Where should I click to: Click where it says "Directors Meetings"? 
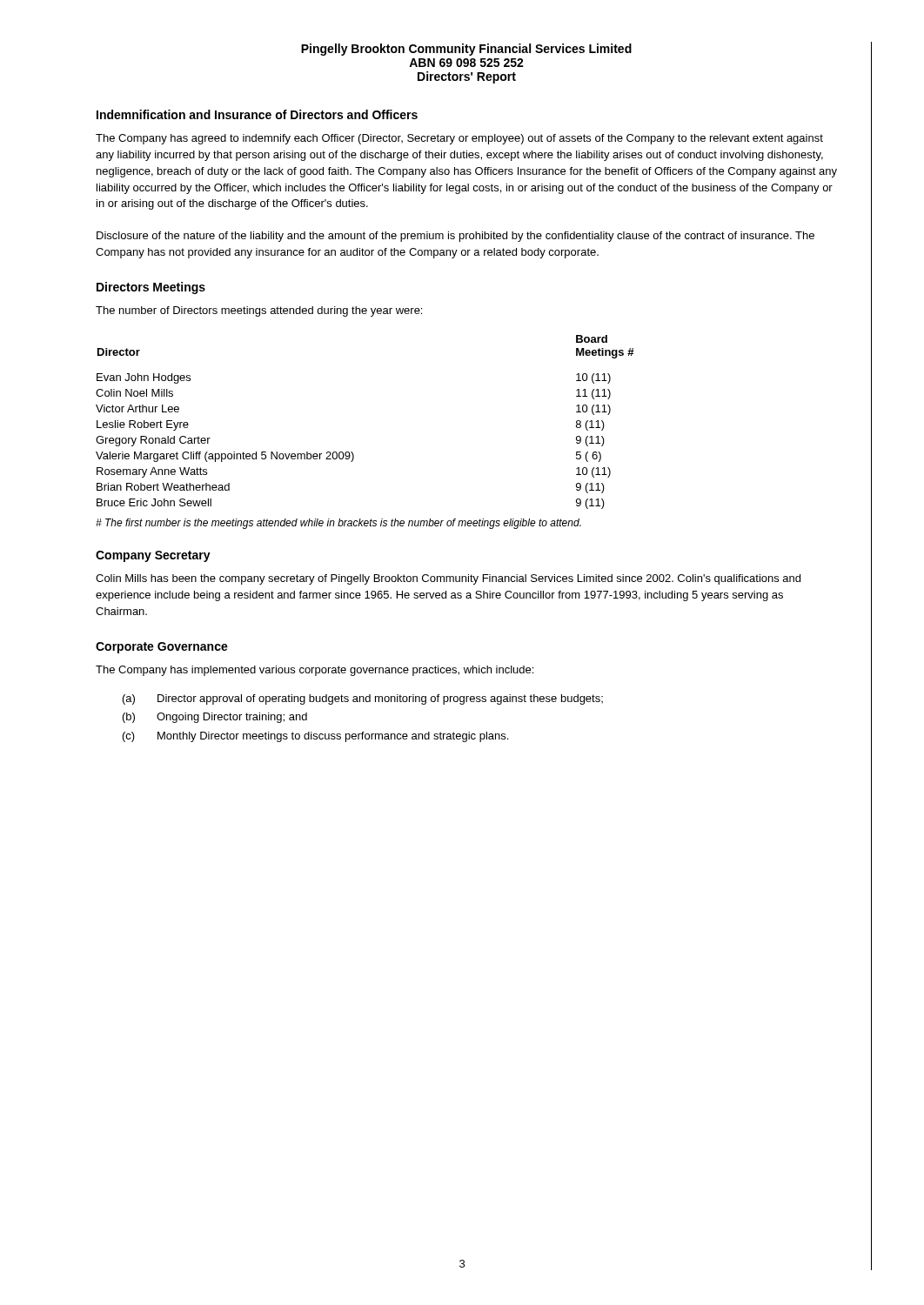click(151, 287)
